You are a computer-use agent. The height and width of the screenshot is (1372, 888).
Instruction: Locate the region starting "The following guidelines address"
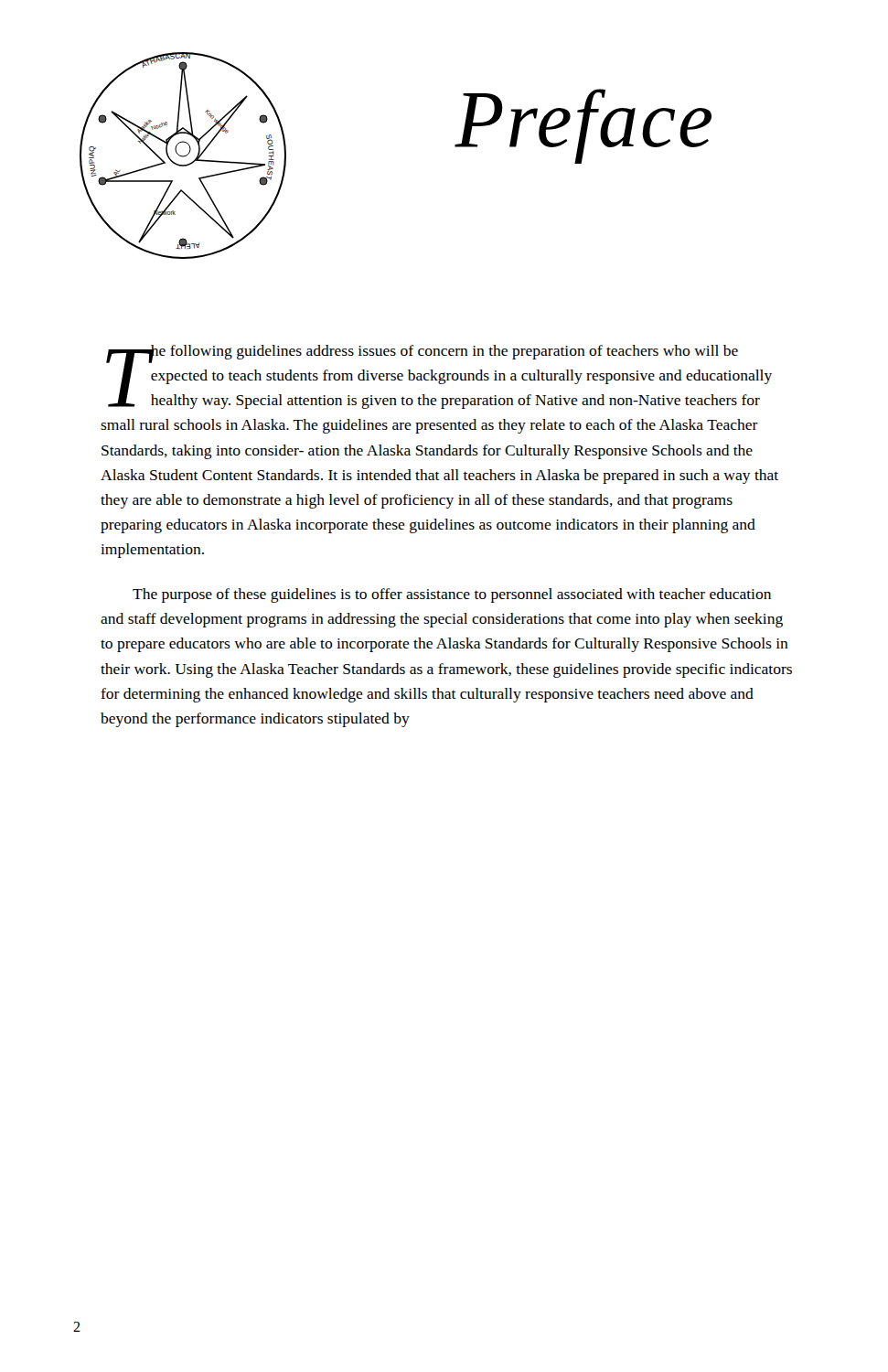[439, 448]
